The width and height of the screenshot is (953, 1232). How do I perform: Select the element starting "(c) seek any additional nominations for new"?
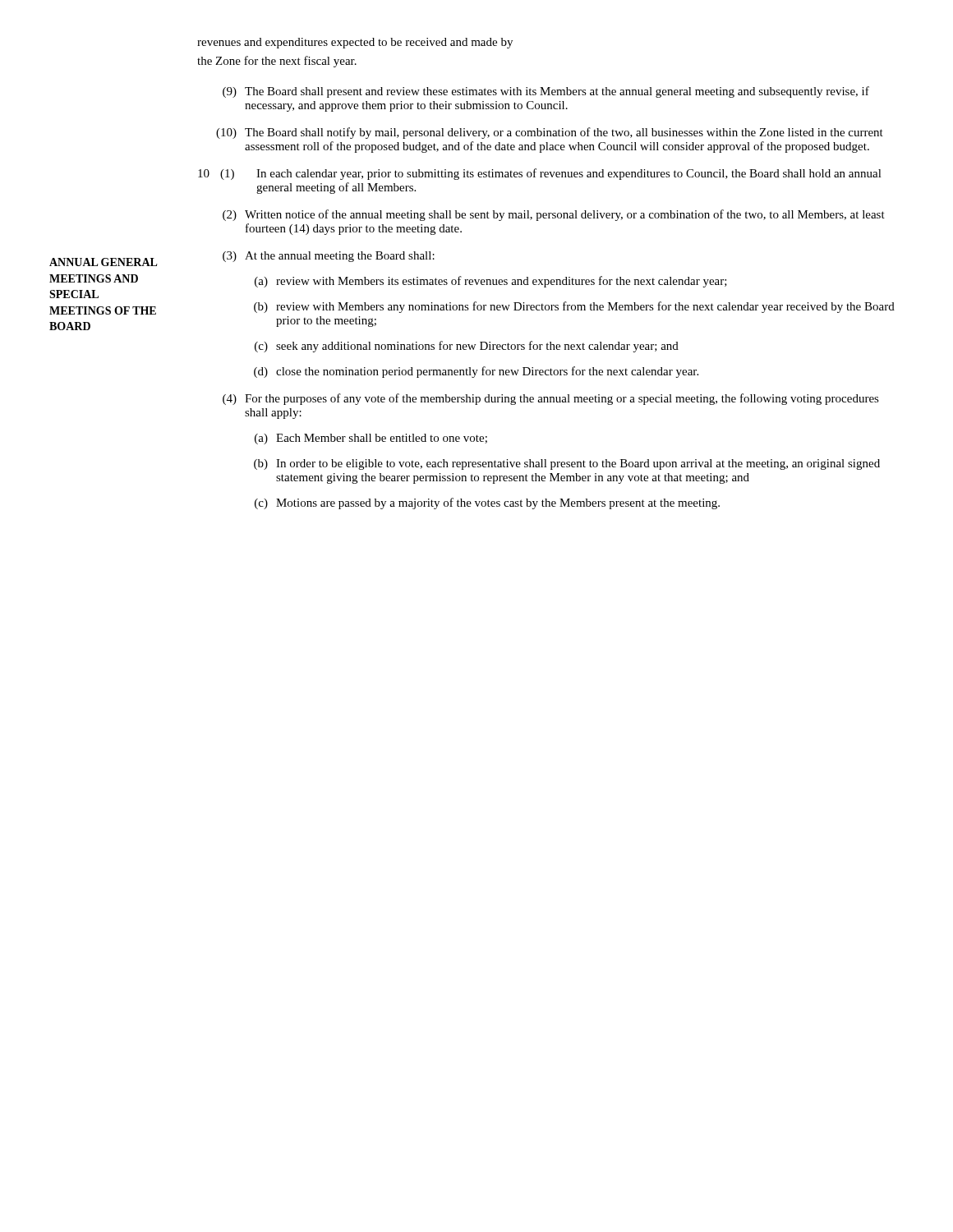coord(570,346)
